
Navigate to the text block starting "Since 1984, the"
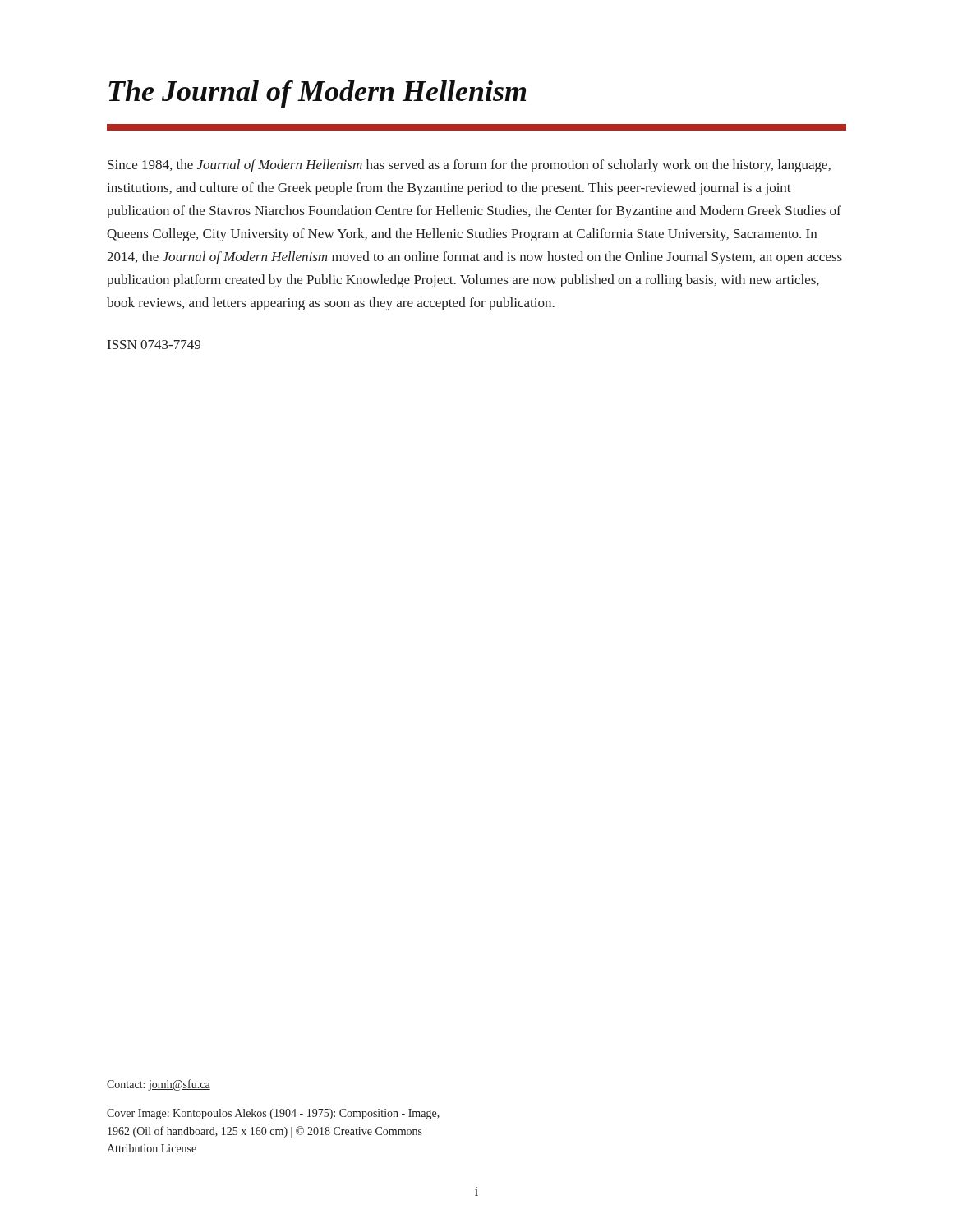coord(475,234)
